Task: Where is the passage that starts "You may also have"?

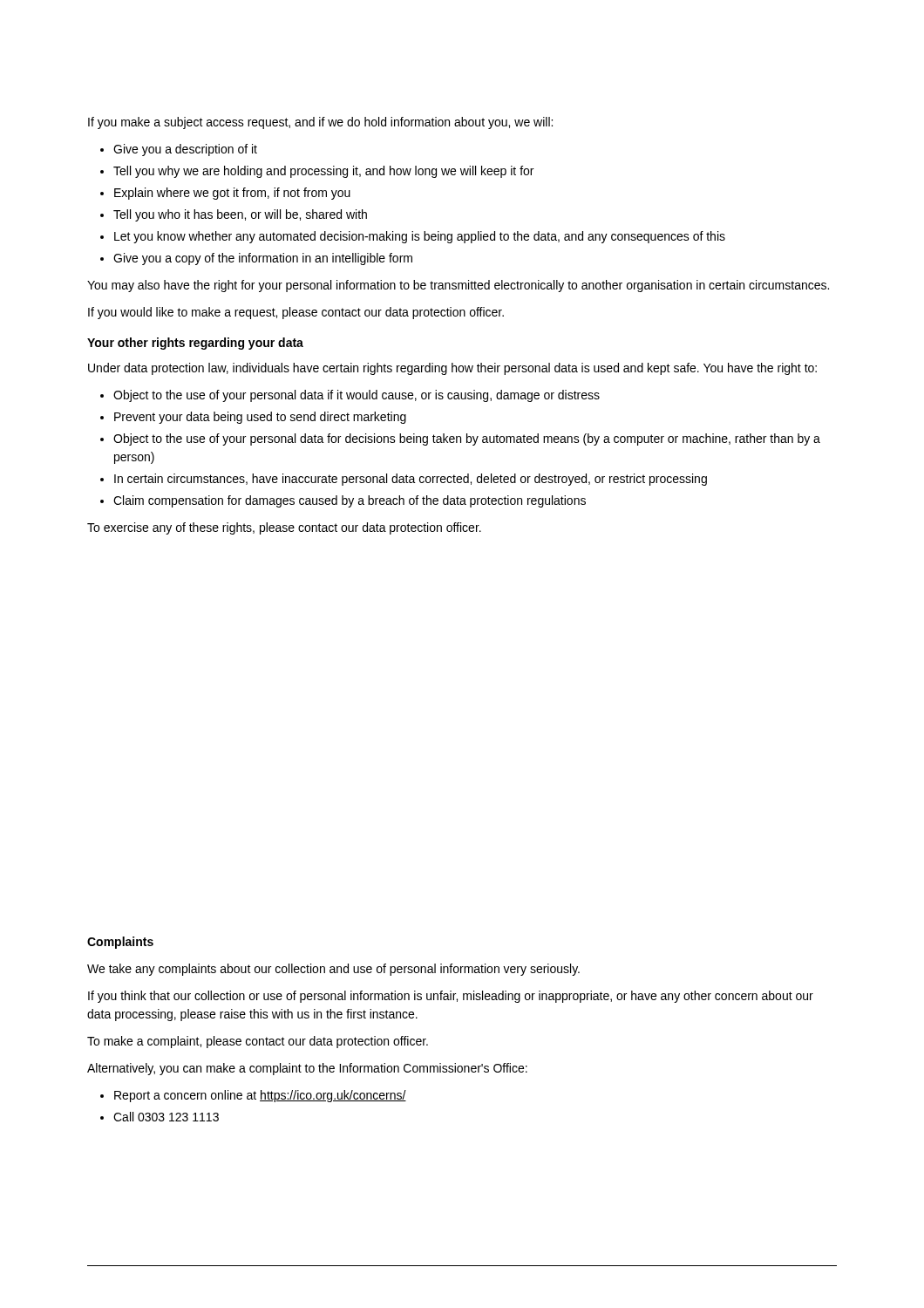Action: click(462, 286)
